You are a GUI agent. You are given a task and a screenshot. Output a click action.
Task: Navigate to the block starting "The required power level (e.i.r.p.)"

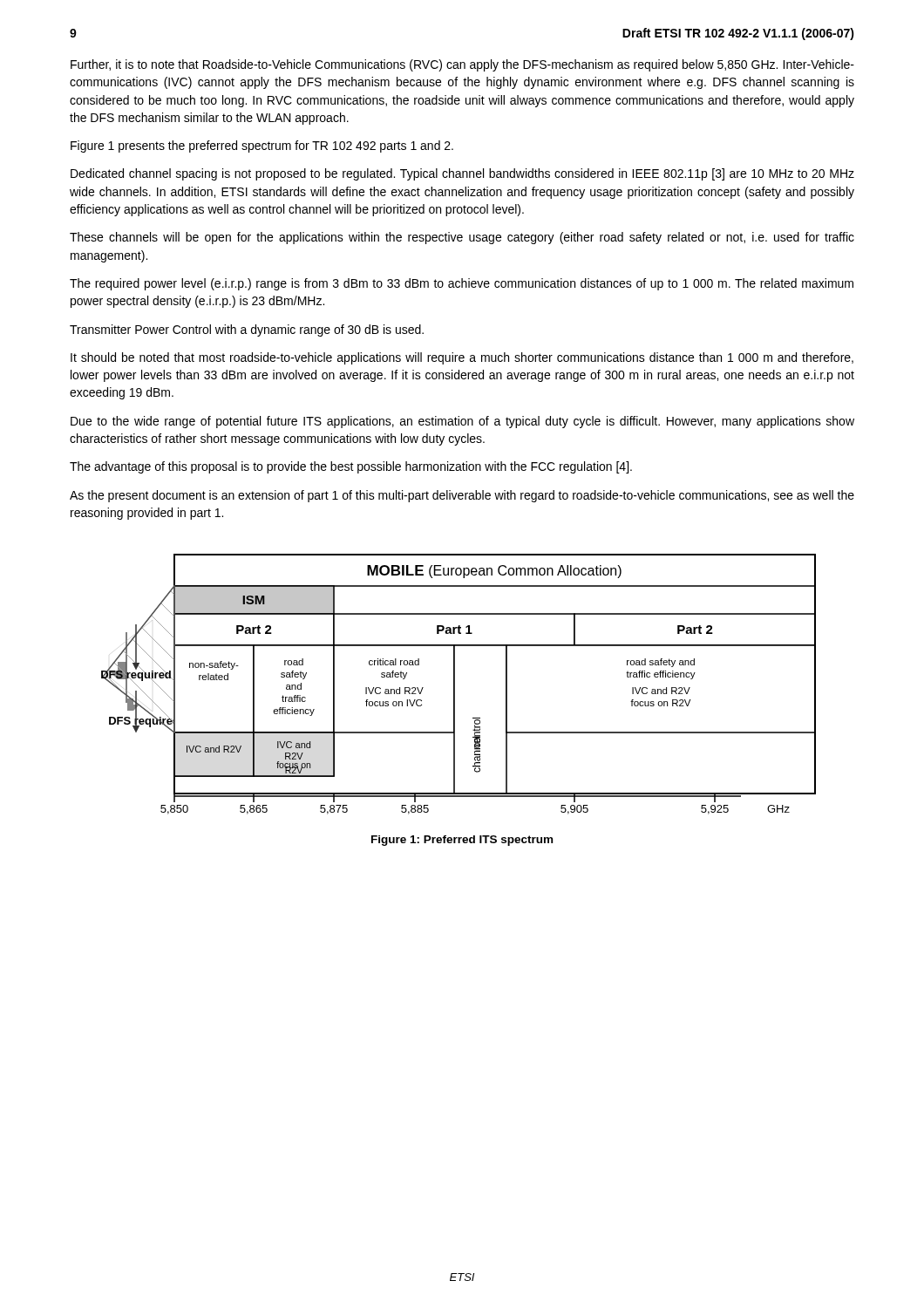pyautogui.click(x=462, y=292)
